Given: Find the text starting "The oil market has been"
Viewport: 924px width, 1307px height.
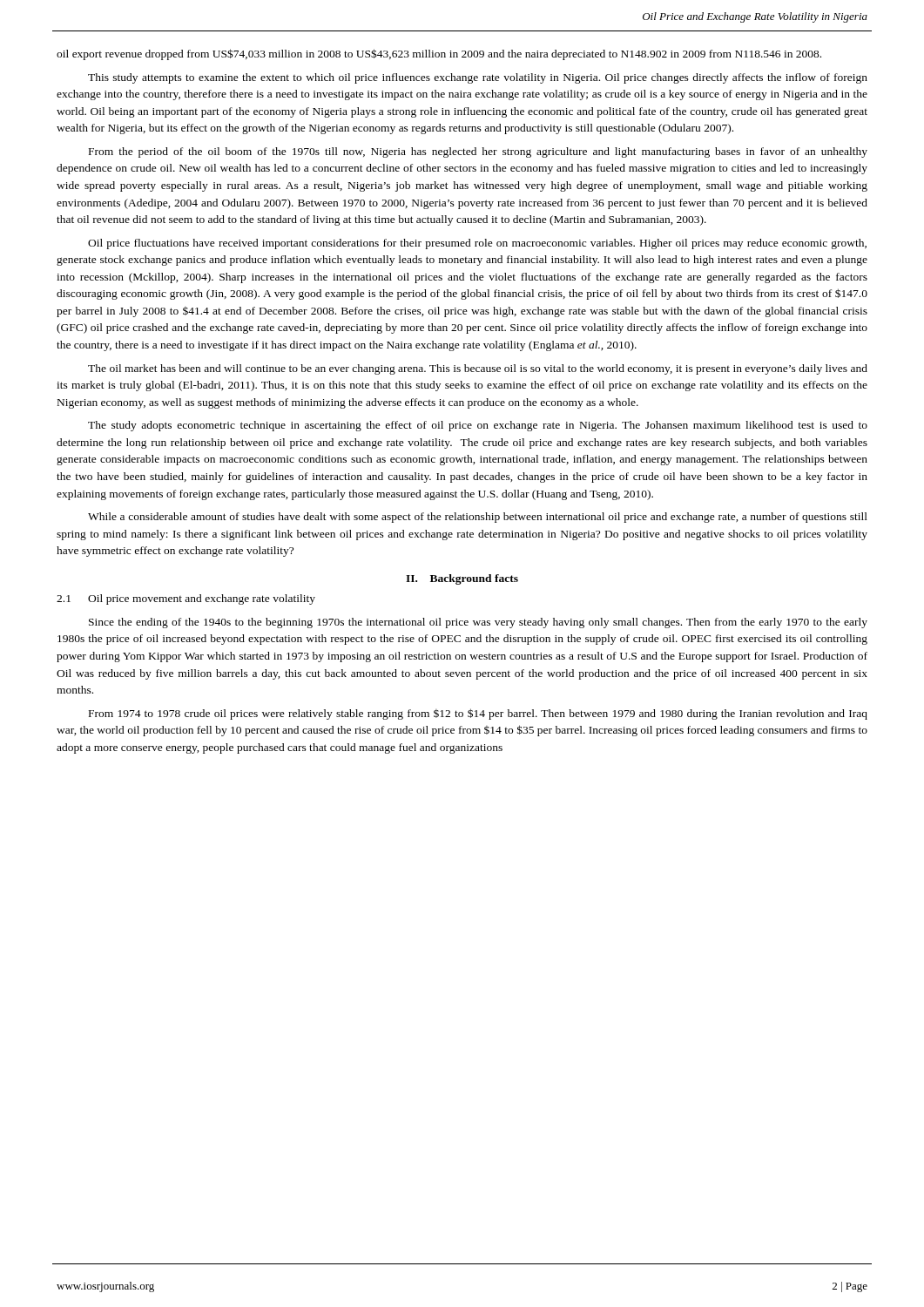Looking at the screenshot, I should (x=462, y=385).
